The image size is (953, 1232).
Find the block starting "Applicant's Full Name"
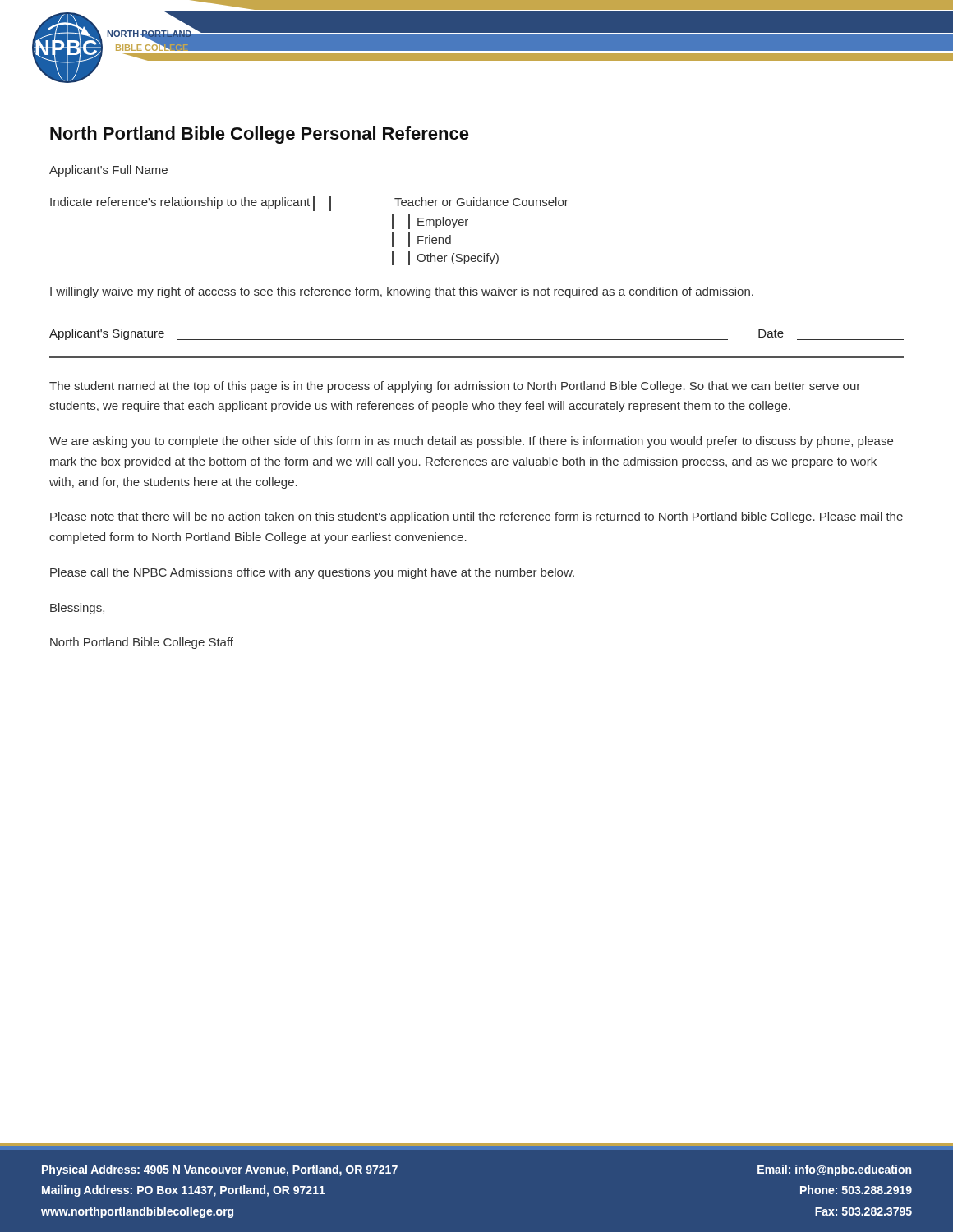[109, 170]
